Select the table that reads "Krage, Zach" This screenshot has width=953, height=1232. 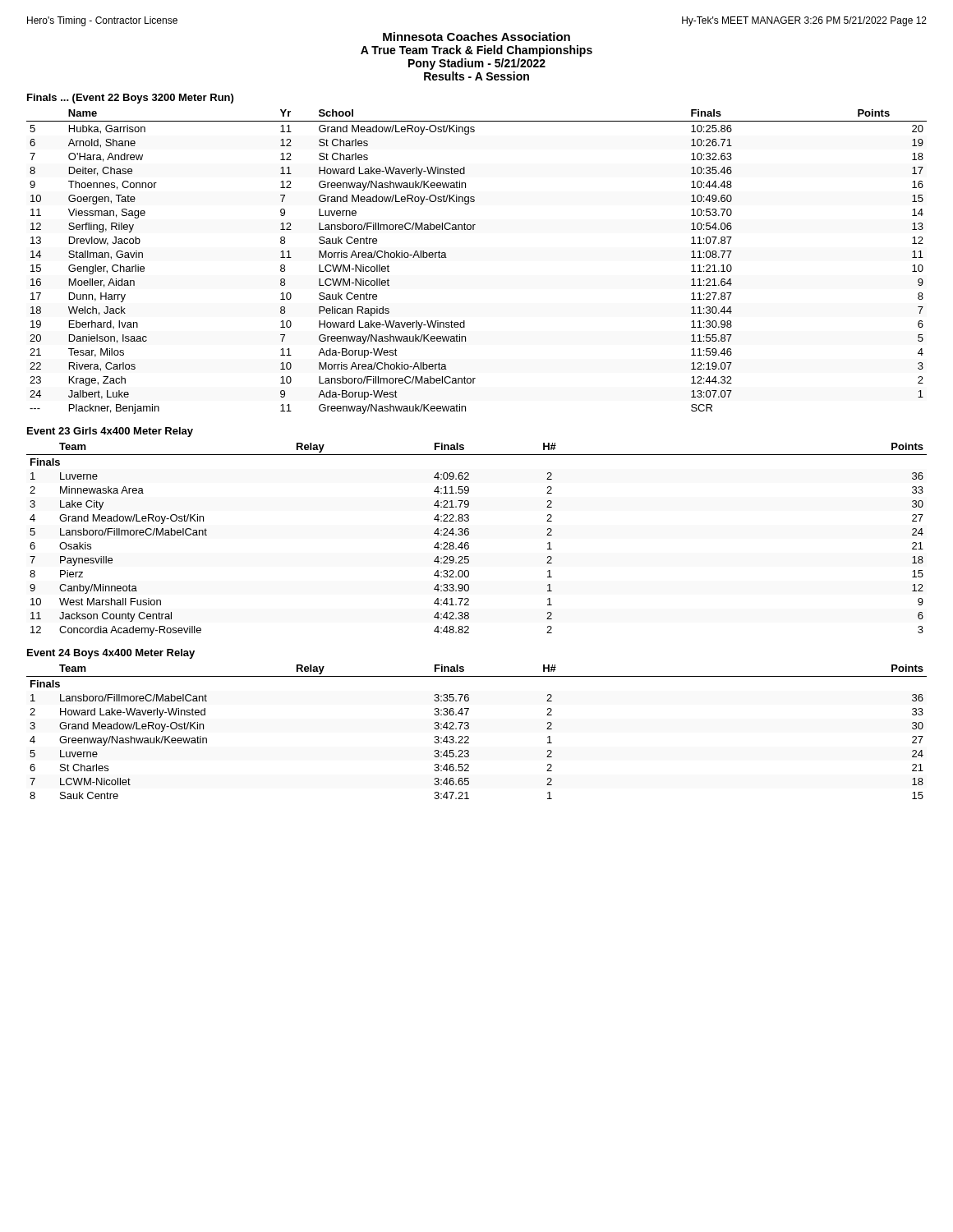tap(476, 260)
